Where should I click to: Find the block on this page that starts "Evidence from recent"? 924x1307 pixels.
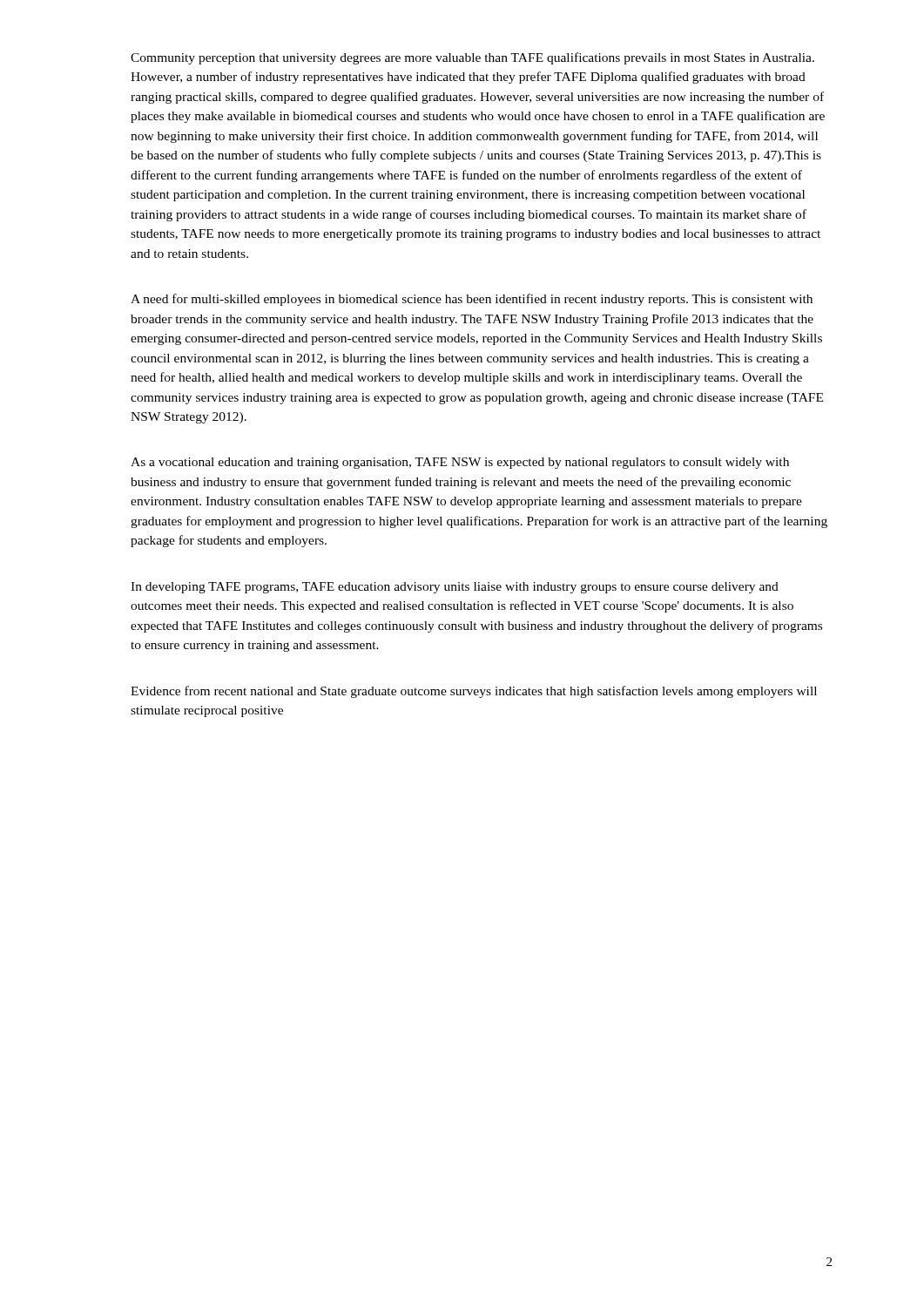474,700
